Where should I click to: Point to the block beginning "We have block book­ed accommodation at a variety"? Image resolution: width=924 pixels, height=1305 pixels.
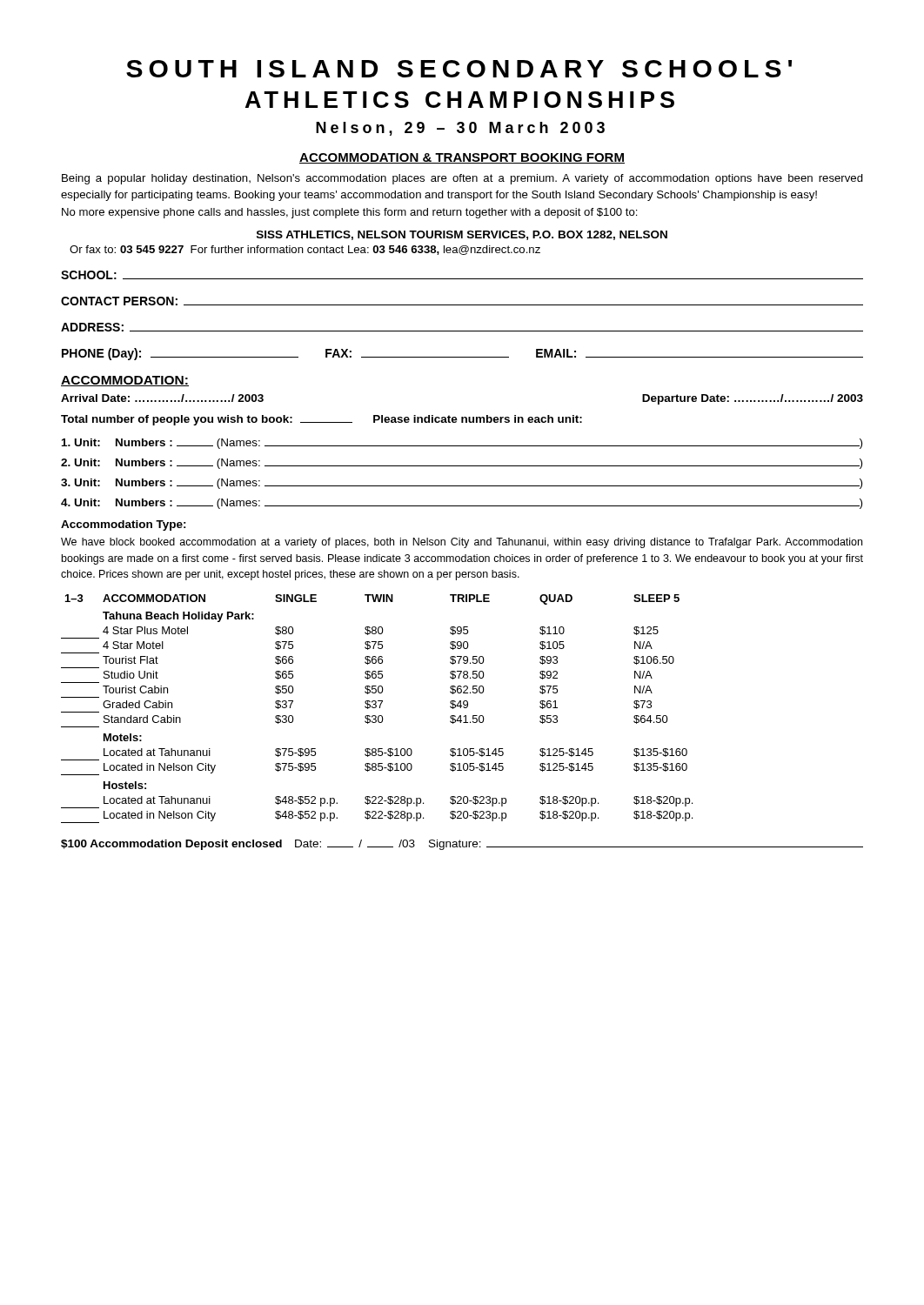(x=462, y=558)
